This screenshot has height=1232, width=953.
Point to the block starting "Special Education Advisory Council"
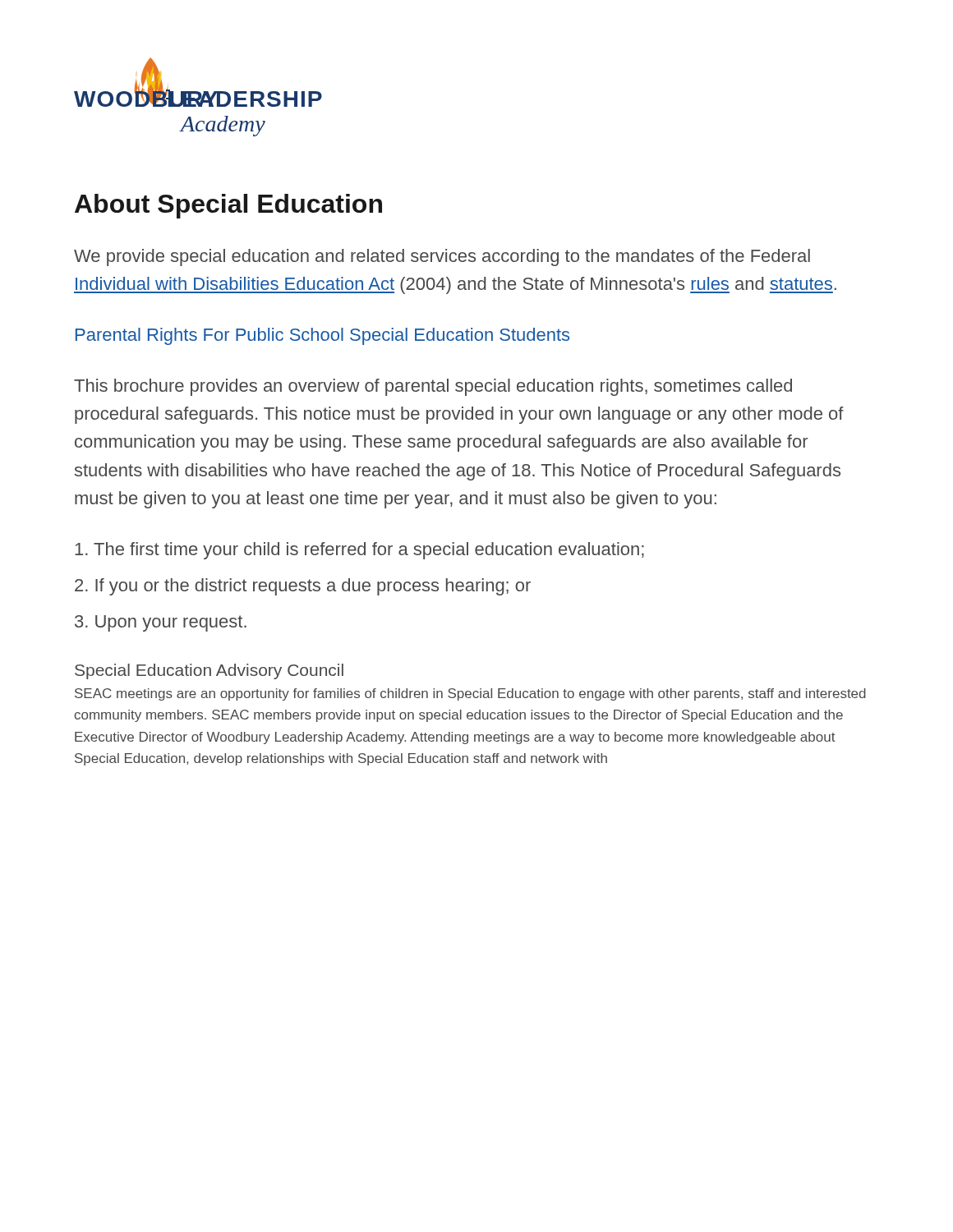209,670
